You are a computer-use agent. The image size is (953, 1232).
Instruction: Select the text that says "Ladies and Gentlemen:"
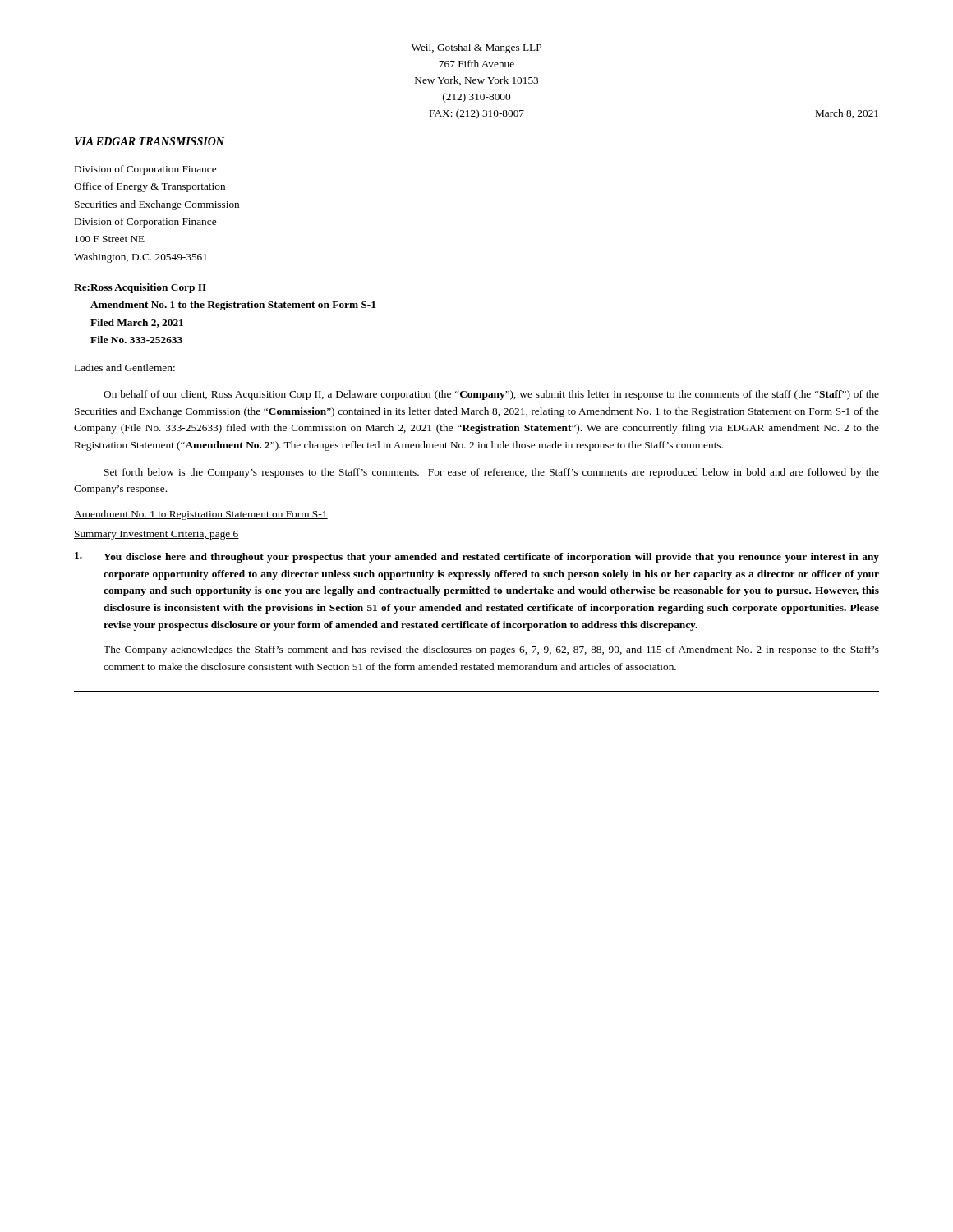coord(125,368)
